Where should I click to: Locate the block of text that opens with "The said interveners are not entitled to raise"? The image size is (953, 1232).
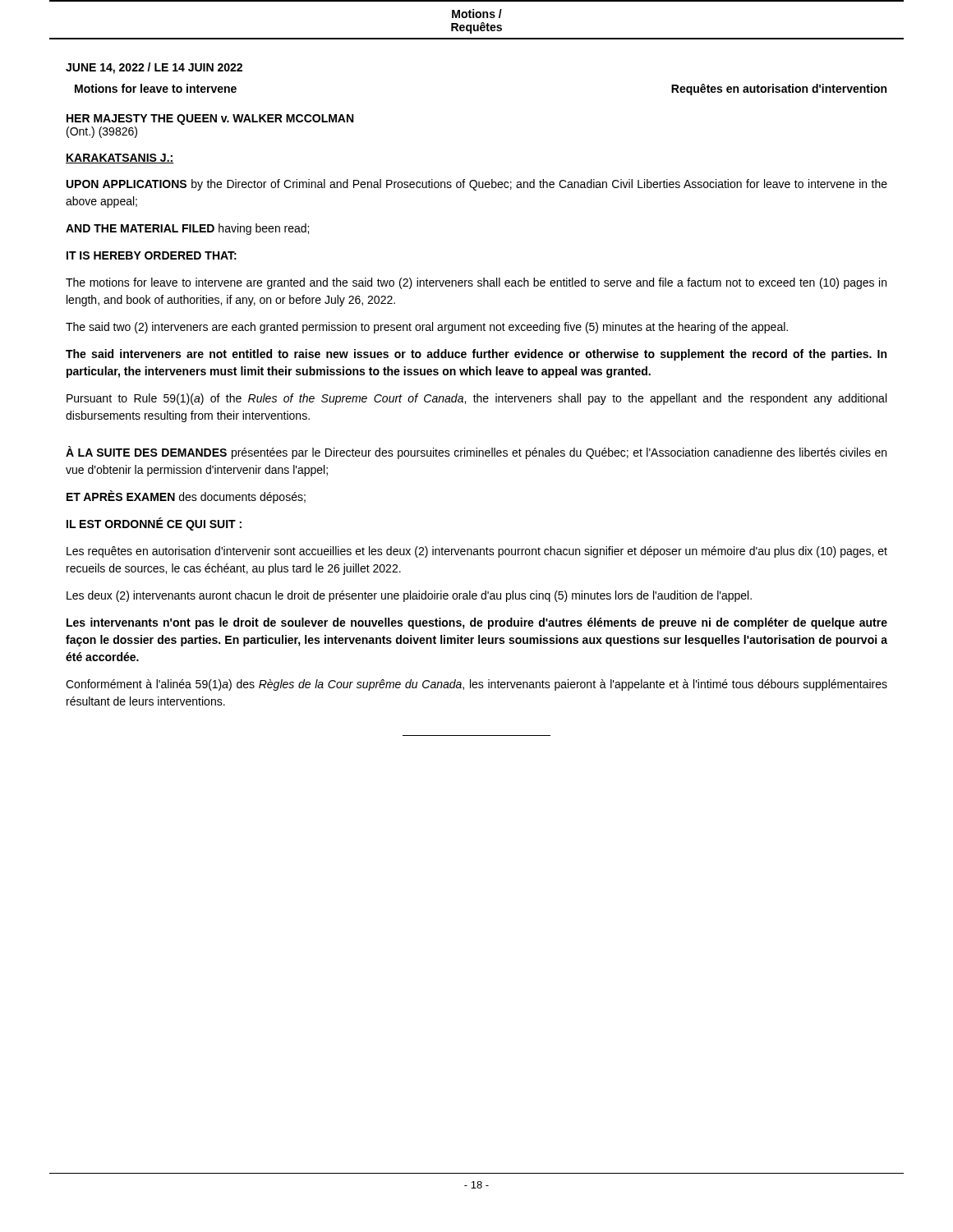pos(476,363)
